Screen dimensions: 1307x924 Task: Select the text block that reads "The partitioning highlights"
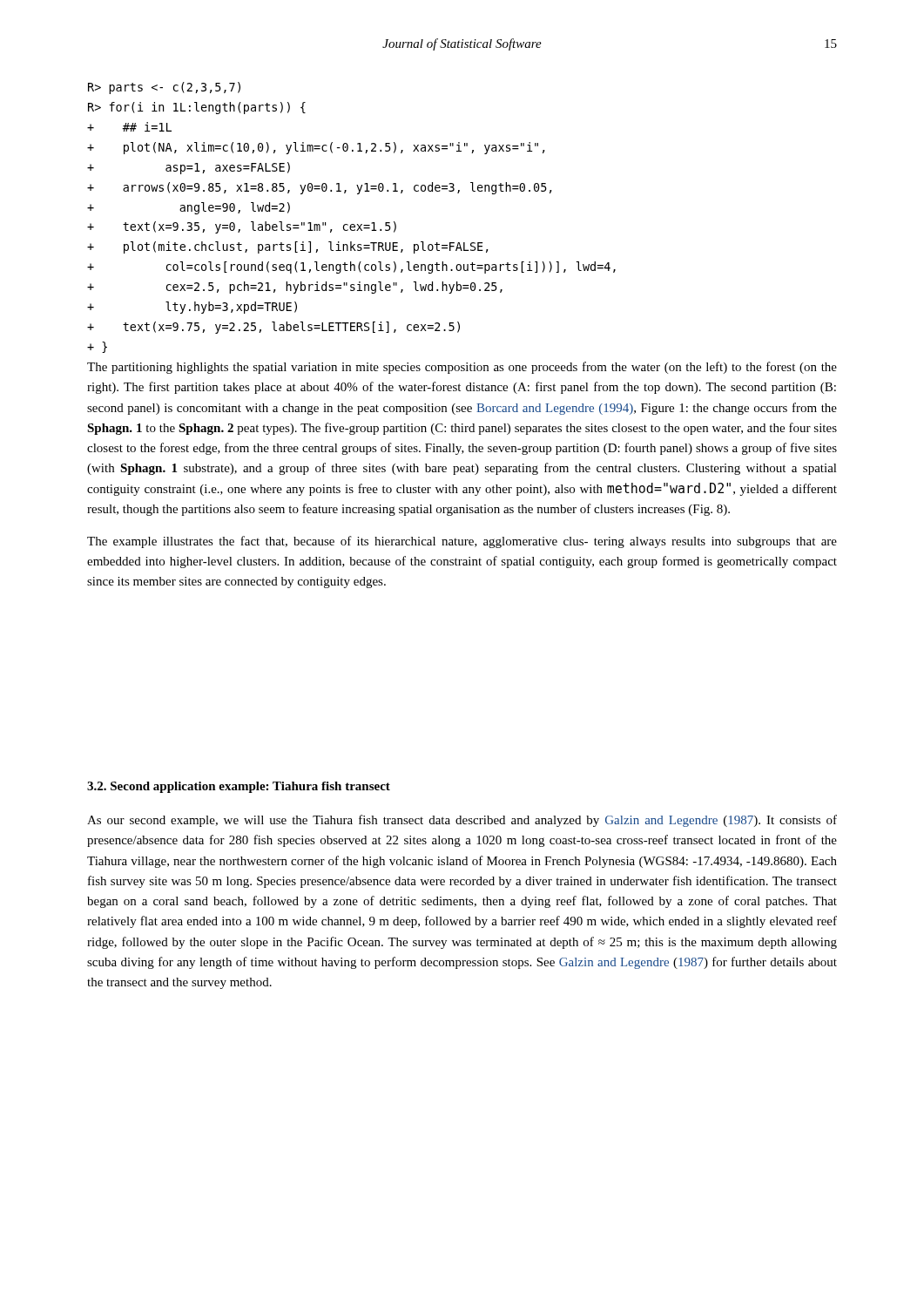pyautogui.click(x=462, y=475)
